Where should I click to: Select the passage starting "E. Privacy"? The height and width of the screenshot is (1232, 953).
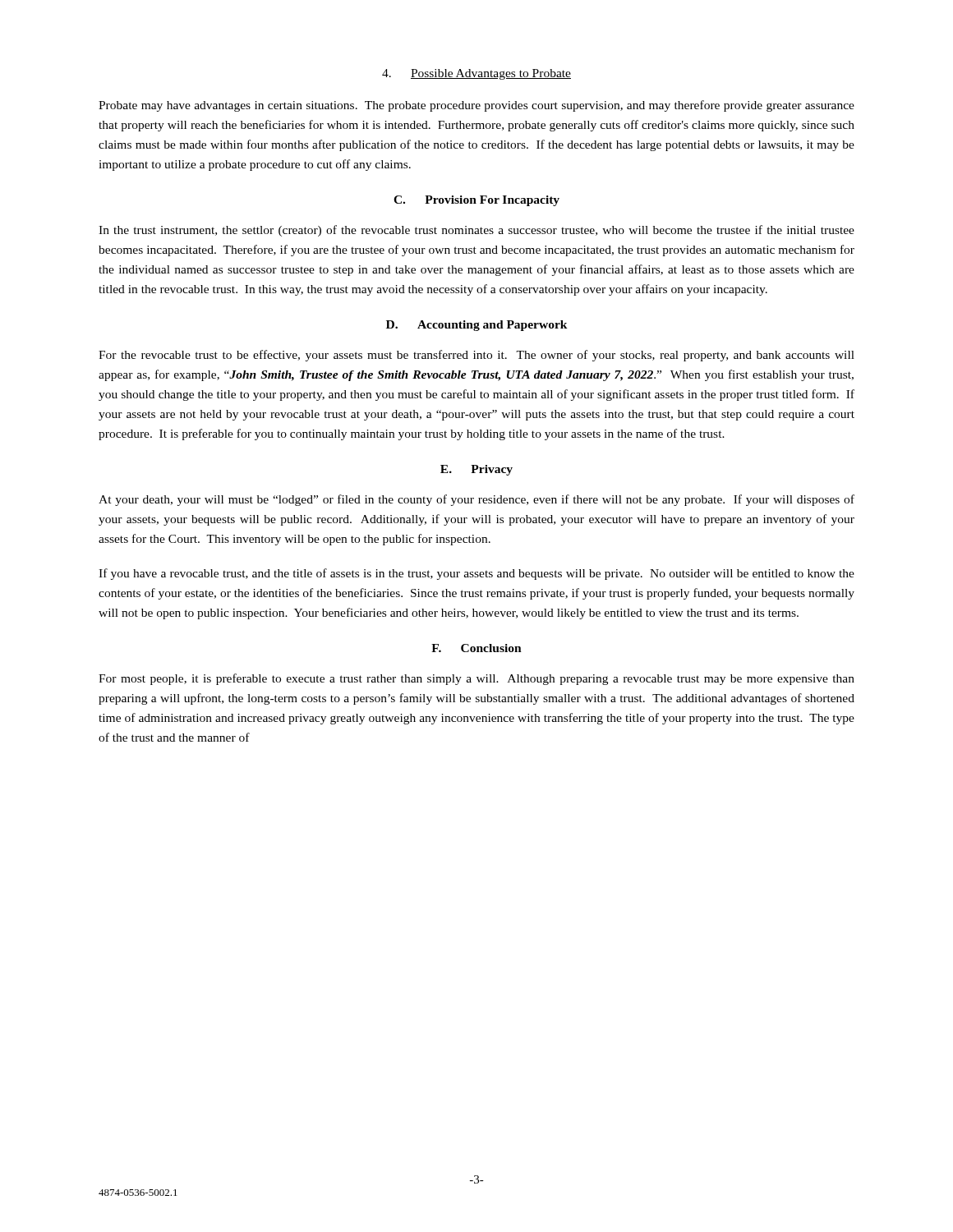click(x=476, y=469)
